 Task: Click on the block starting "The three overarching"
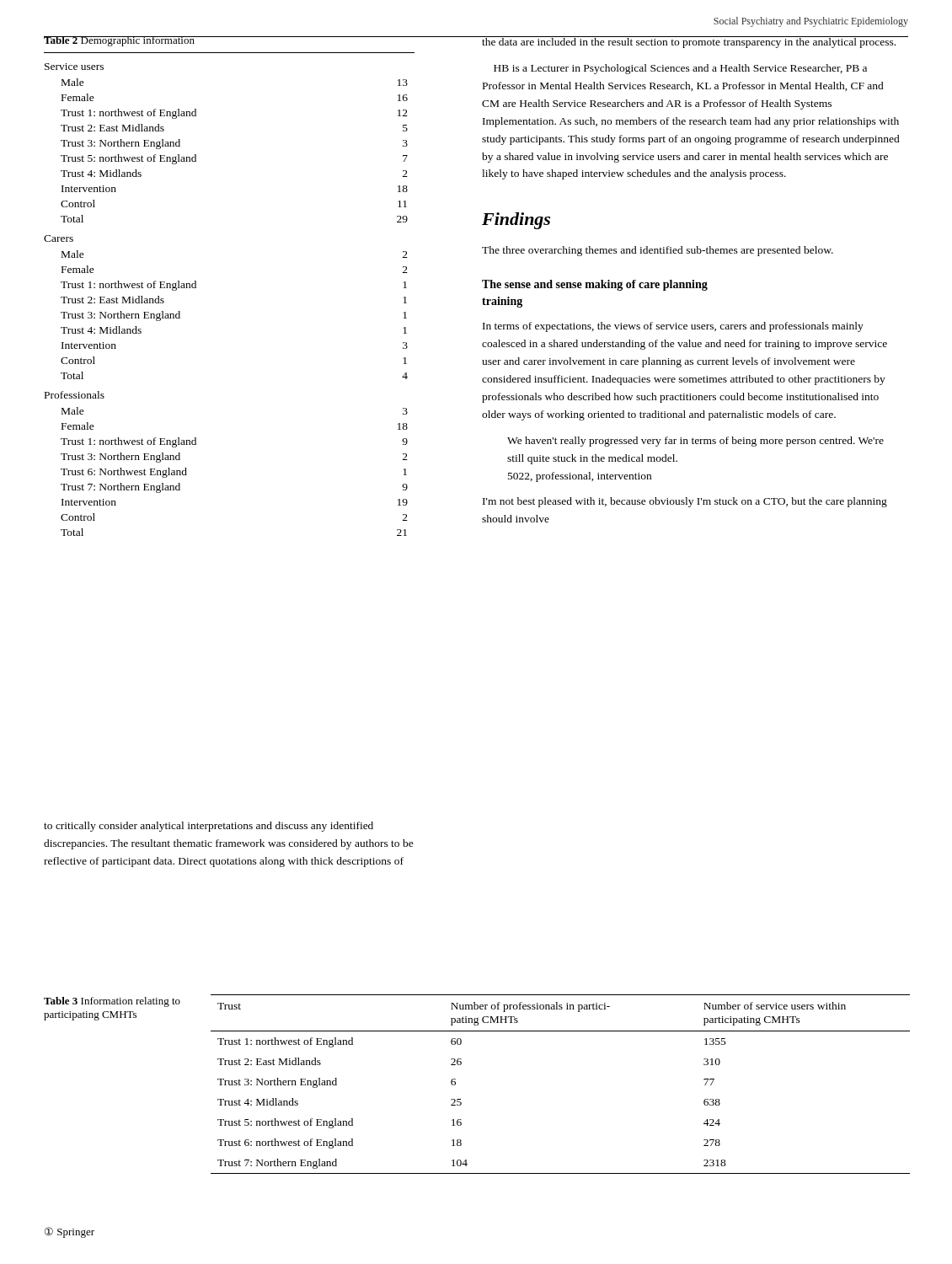point(658,250)
